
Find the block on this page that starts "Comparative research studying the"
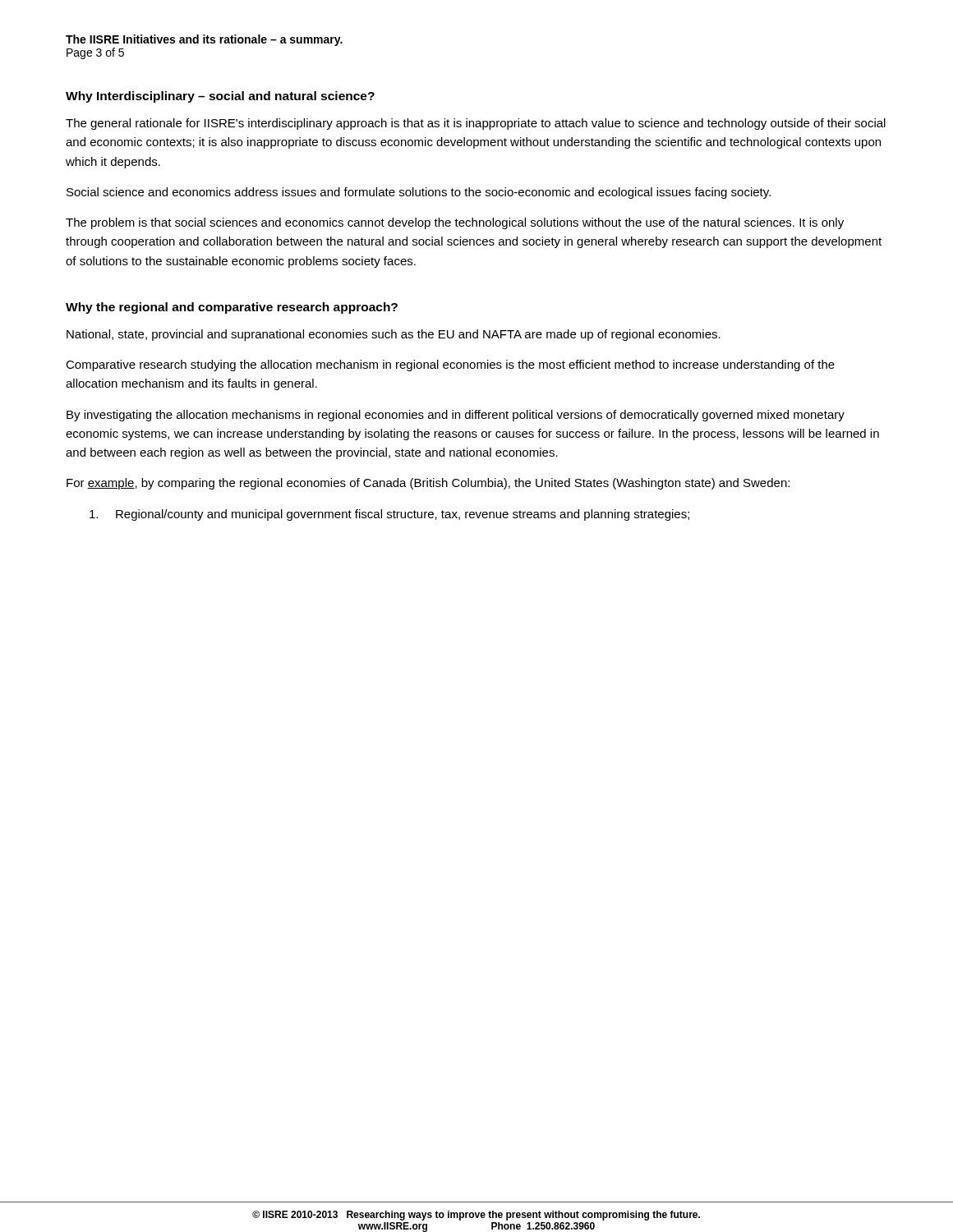[450, 374]
